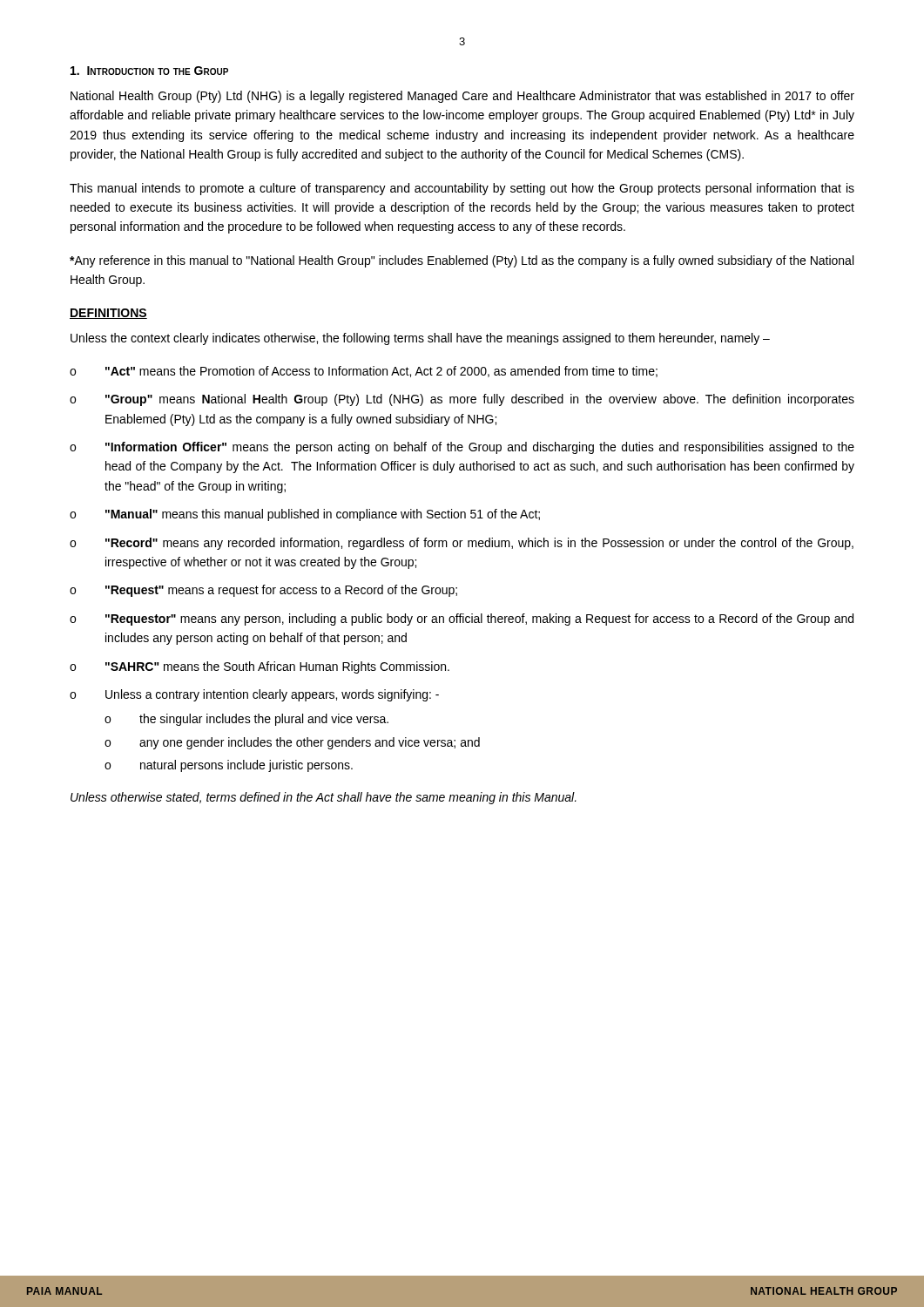Find the block on this page that starts "Unless the context"

[x=462, y=338]
